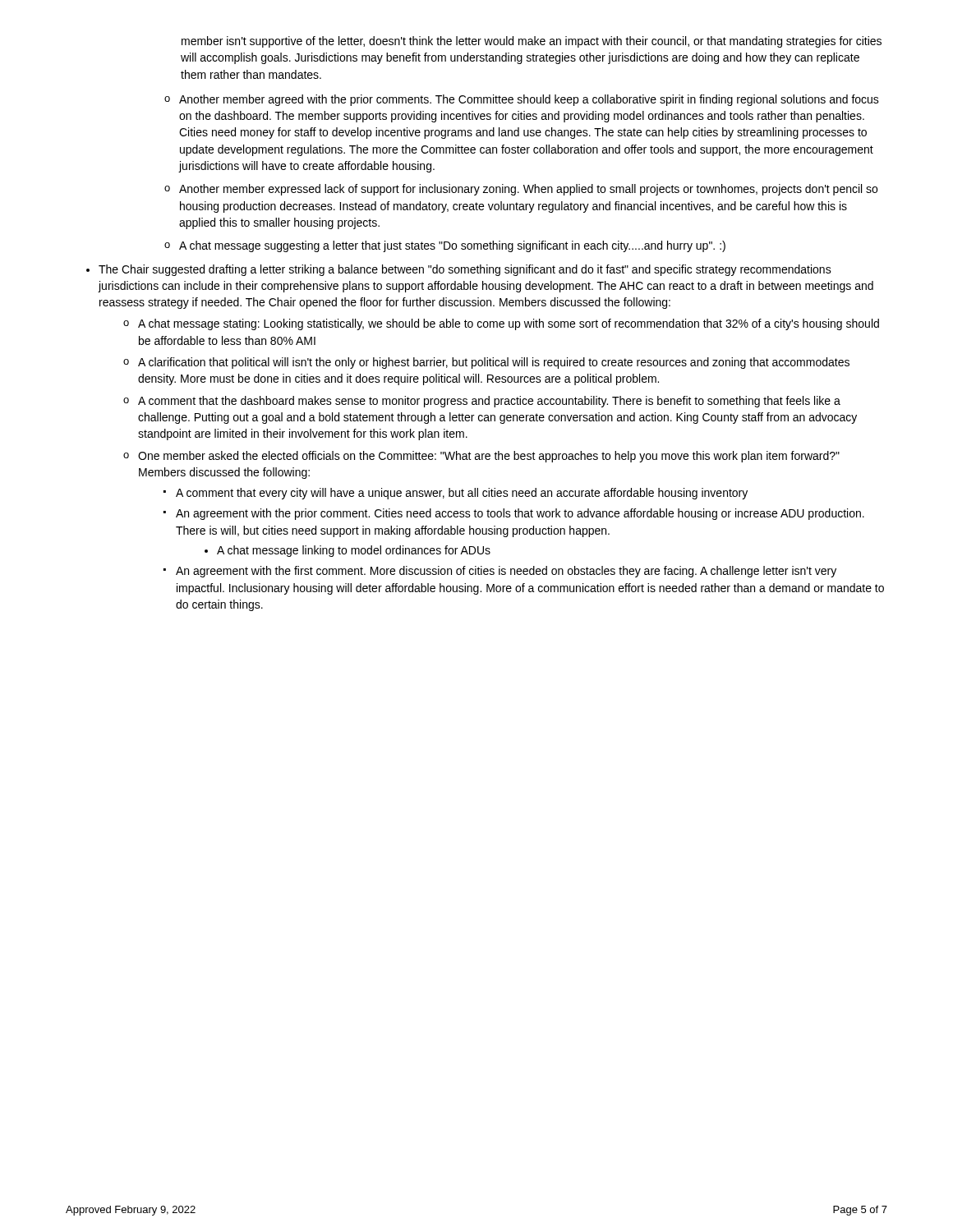Click the passage that begins "member isn't supportive of"

(531, 58)
